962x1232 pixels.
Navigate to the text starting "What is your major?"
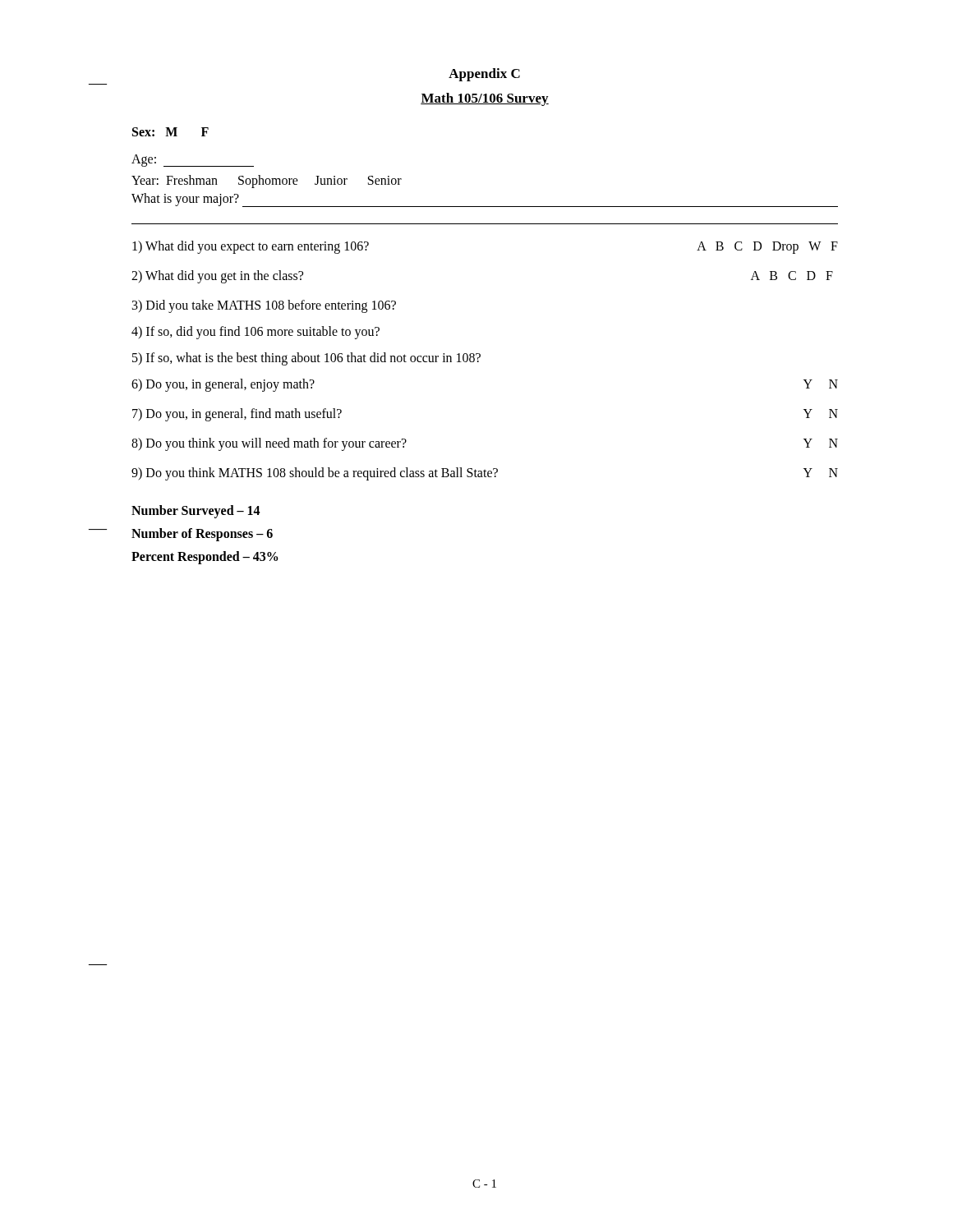pyautogui.click(x=485, y=199)
